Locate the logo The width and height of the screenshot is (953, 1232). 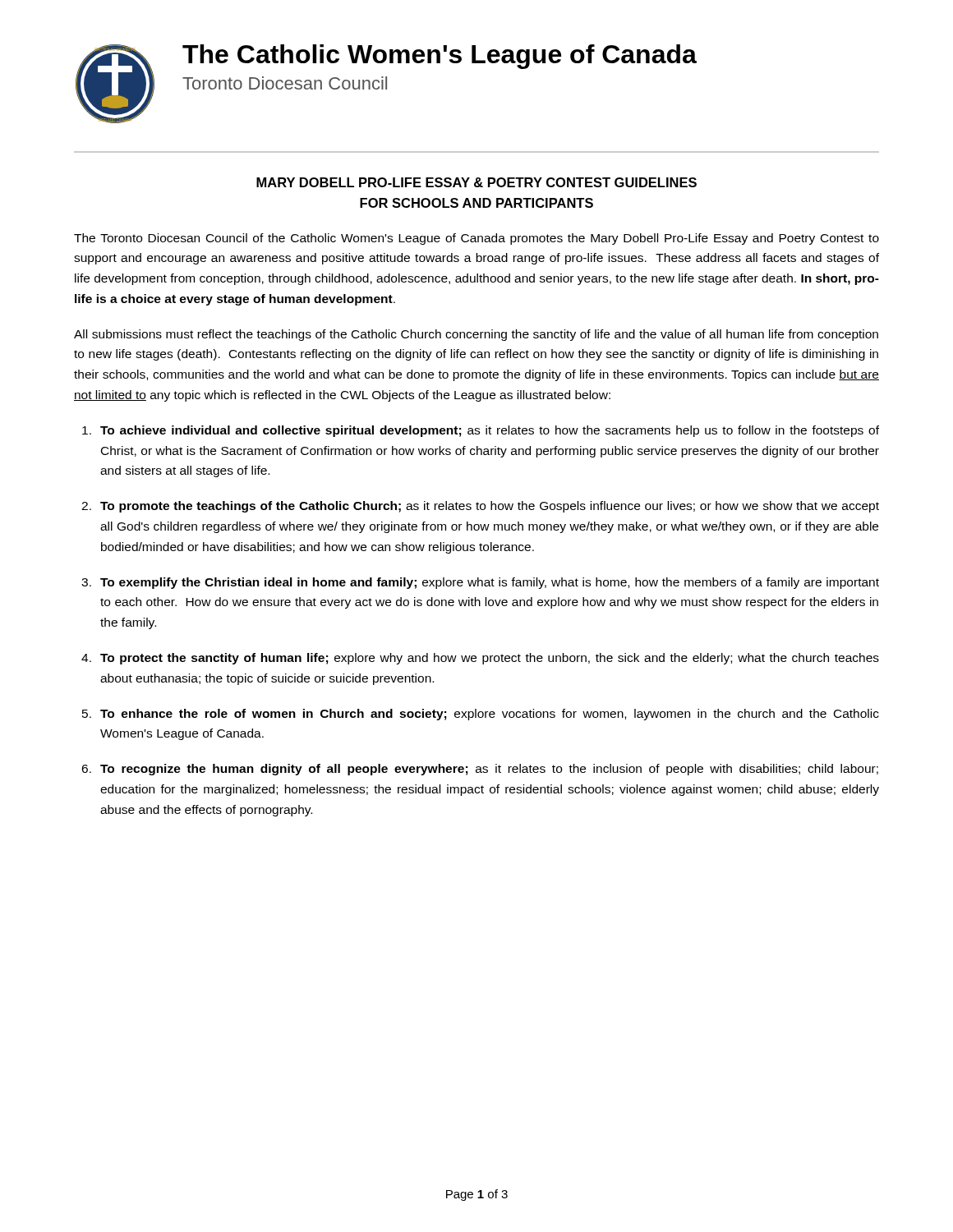pyautogui.click(x=119, y=85)
